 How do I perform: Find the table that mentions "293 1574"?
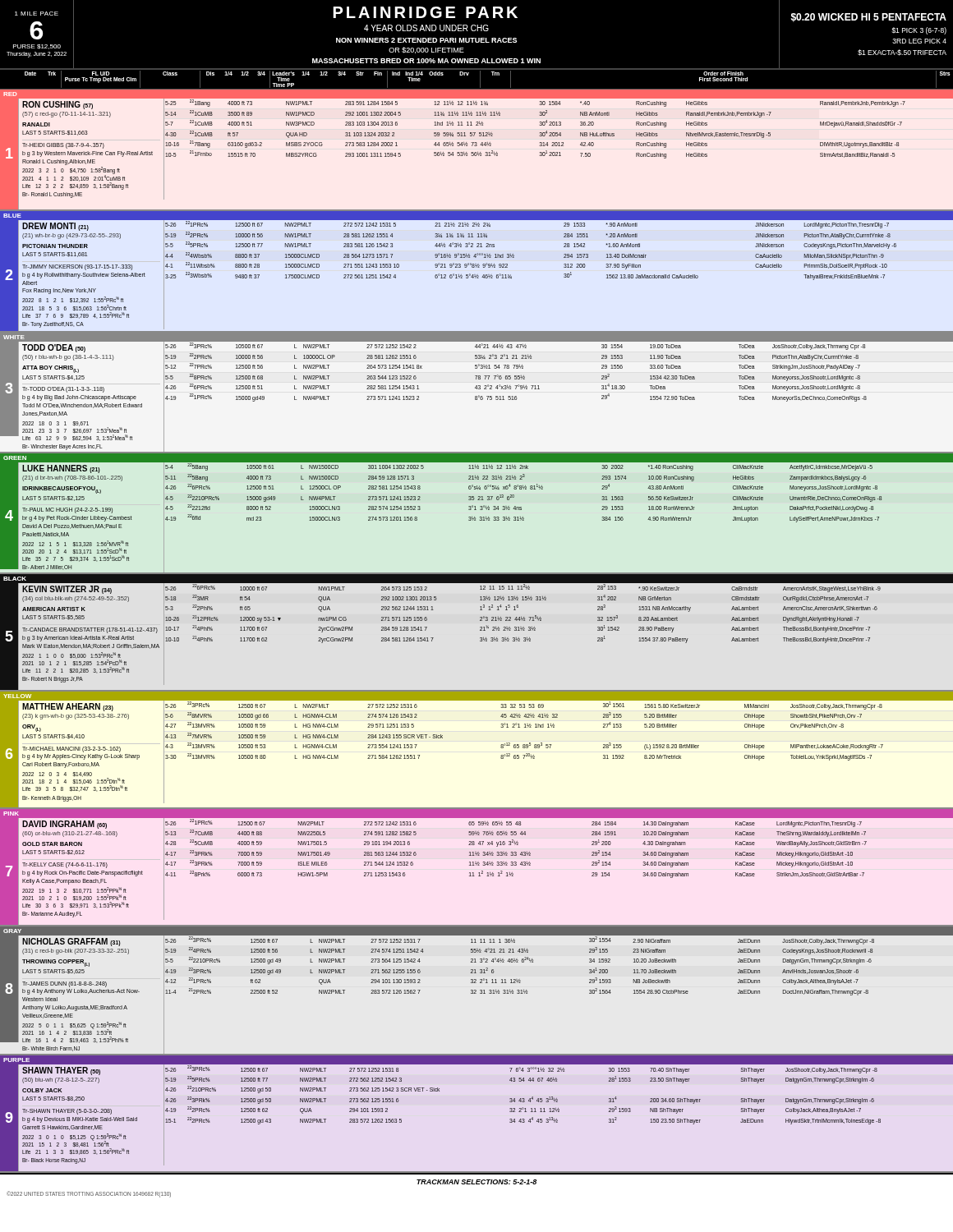tap(476, 519)
